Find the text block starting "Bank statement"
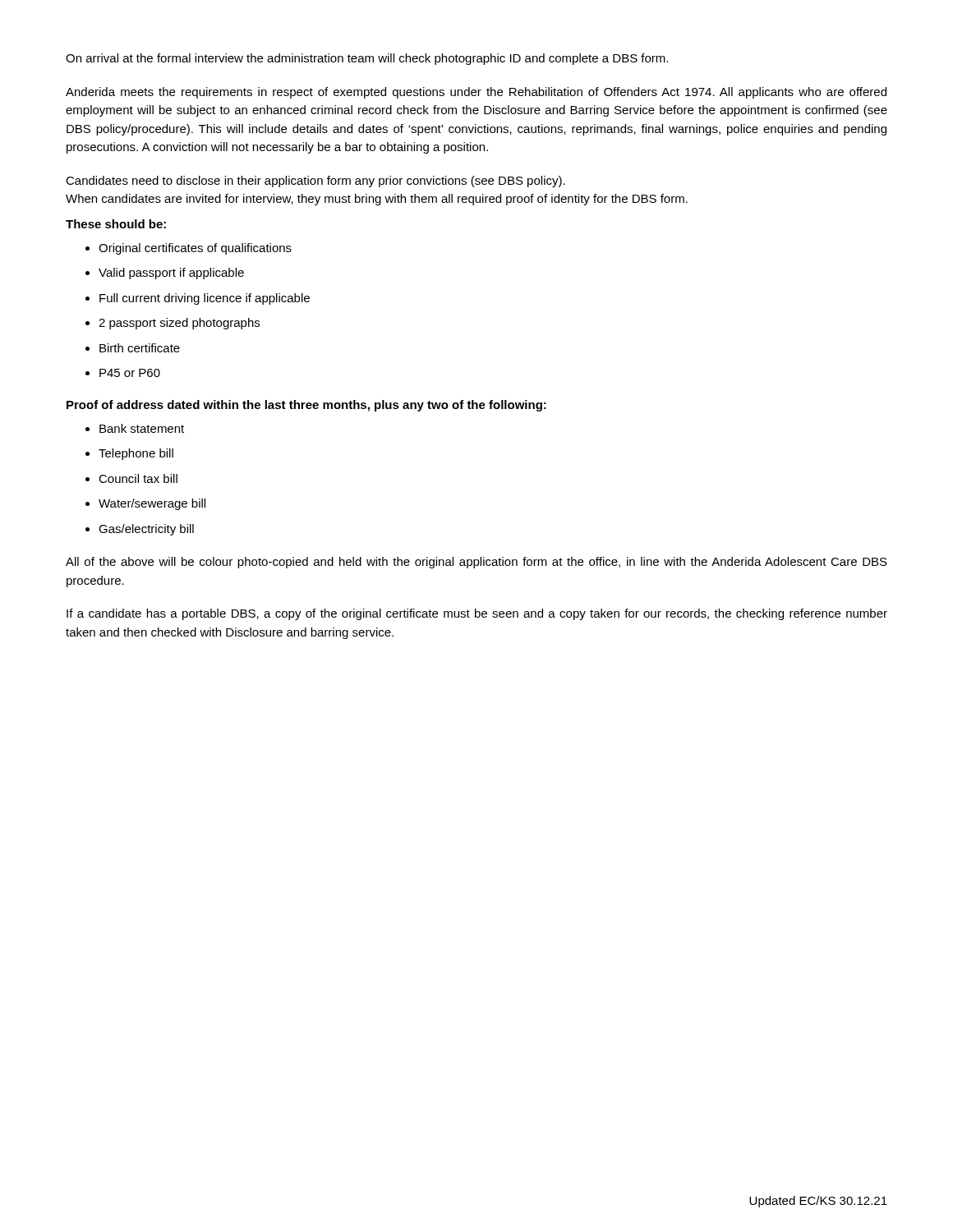The height and width of the screenshot is (1232, 953). point(141,428)
